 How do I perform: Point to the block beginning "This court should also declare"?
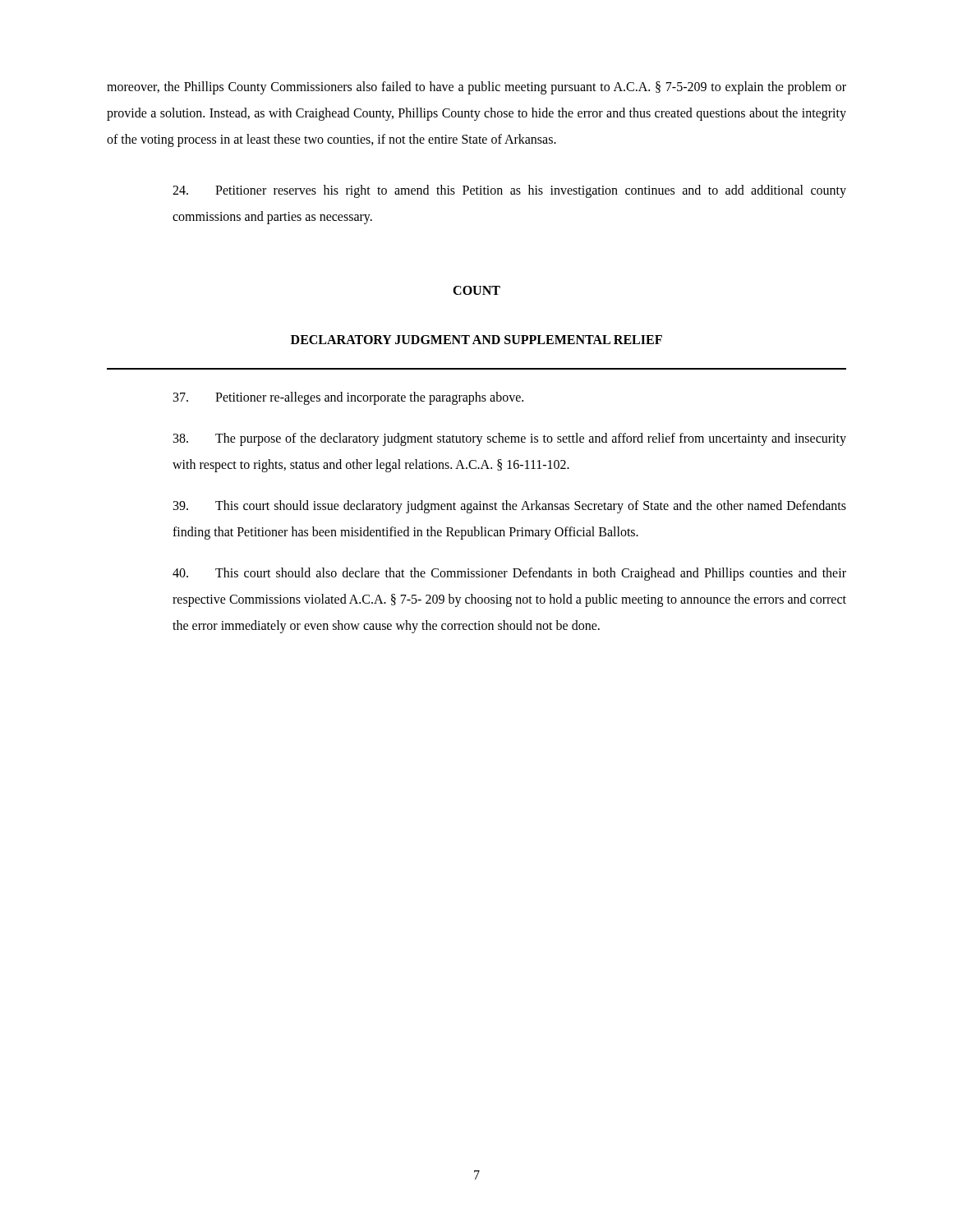[476, 600]
